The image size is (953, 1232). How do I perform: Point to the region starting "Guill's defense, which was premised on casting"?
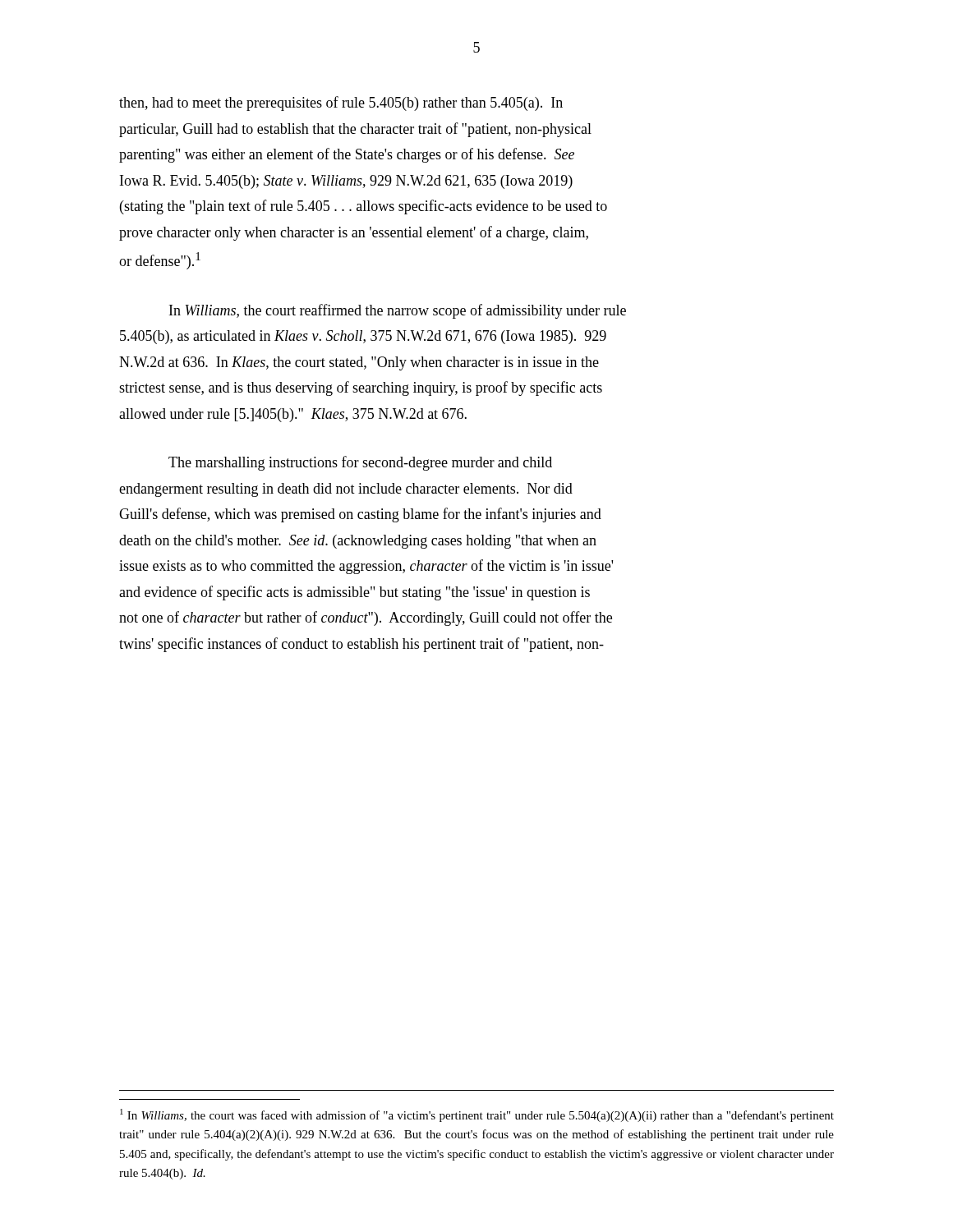coord(360,514)
